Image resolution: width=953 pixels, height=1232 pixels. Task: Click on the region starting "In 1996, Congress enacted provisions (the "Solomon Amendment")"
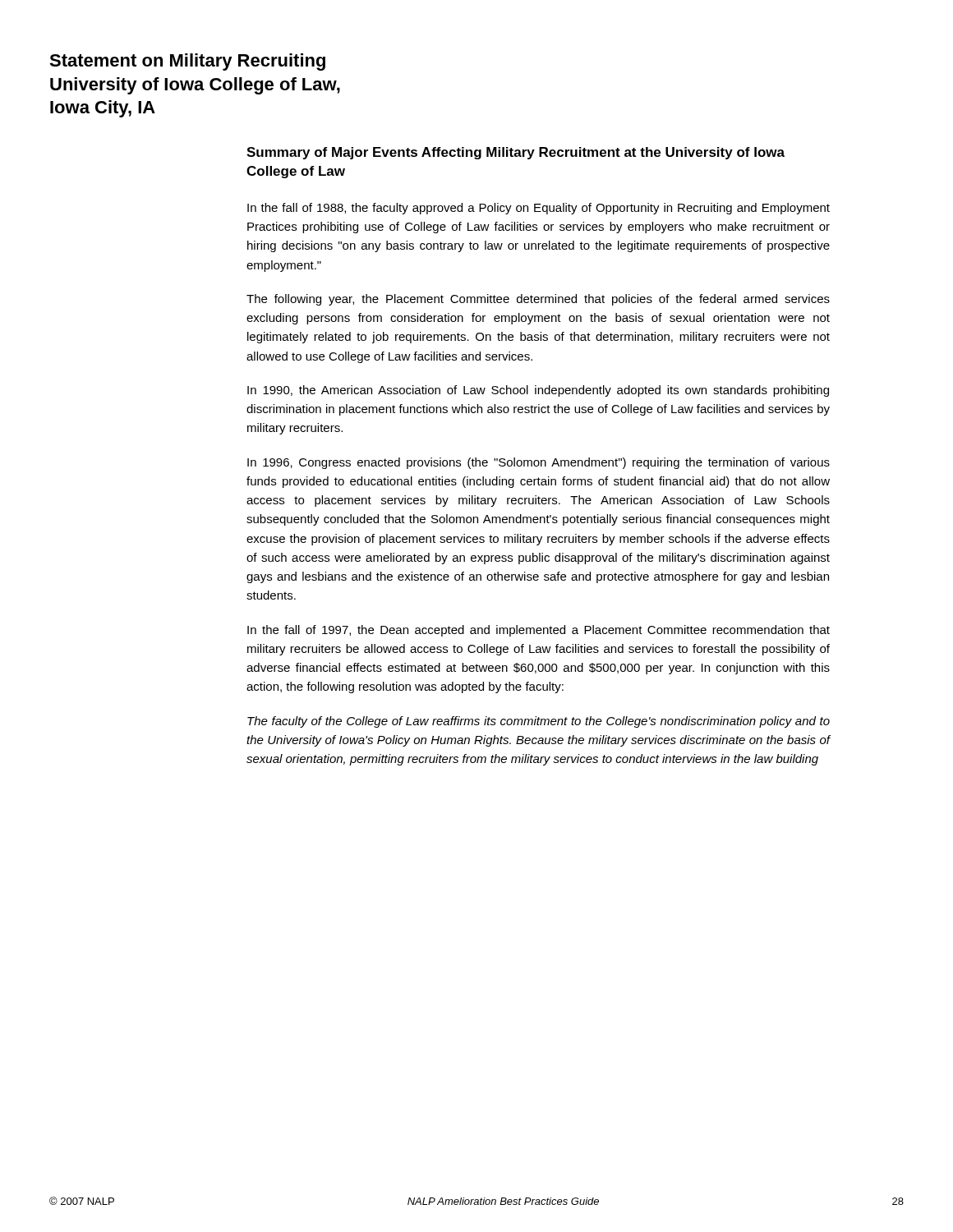538,529
